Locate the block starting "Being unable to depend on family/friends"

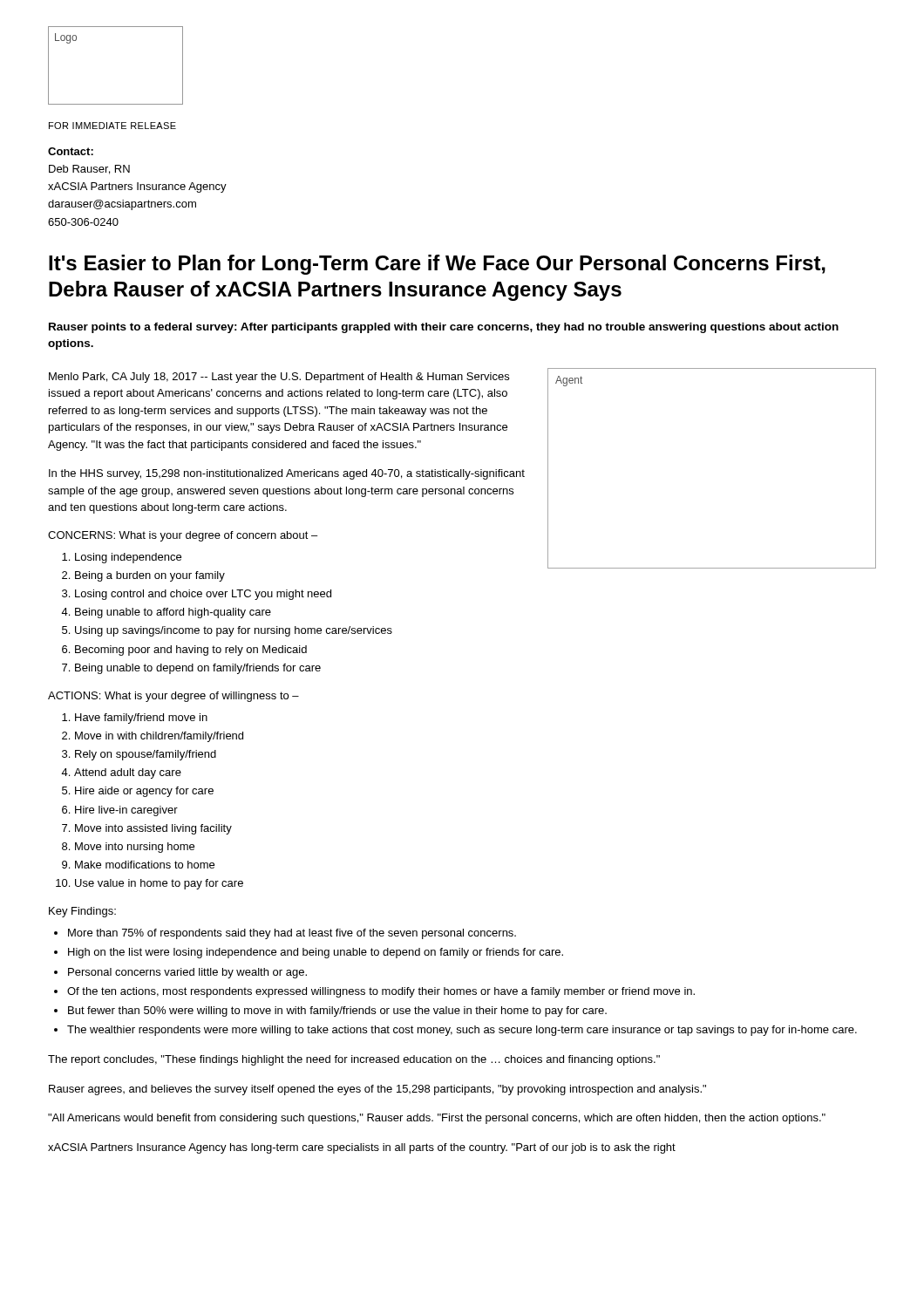pos(198,667)
